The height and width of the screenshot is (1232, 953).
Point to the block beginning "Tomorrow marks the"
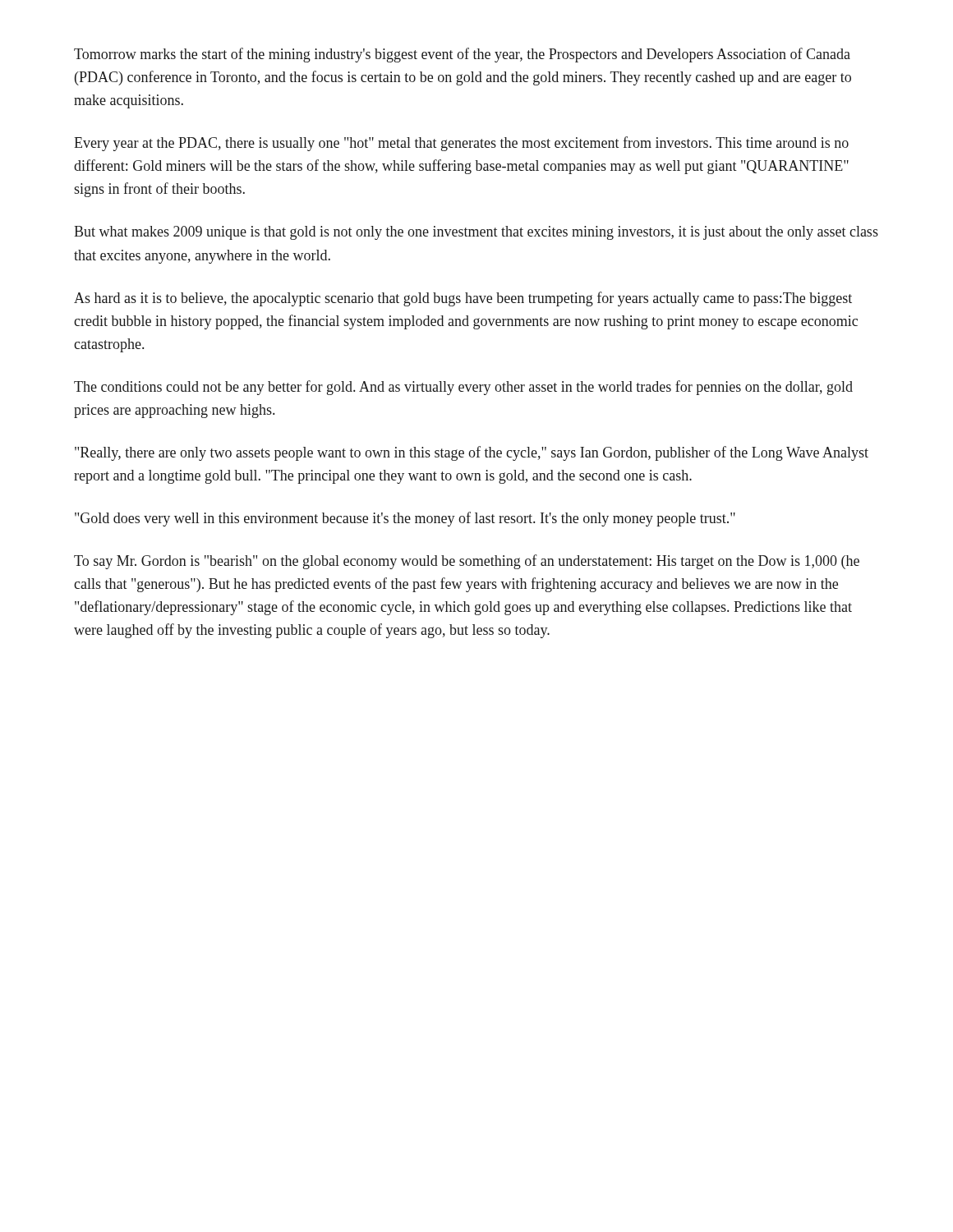pyautogui.click(x=463, y=77)
